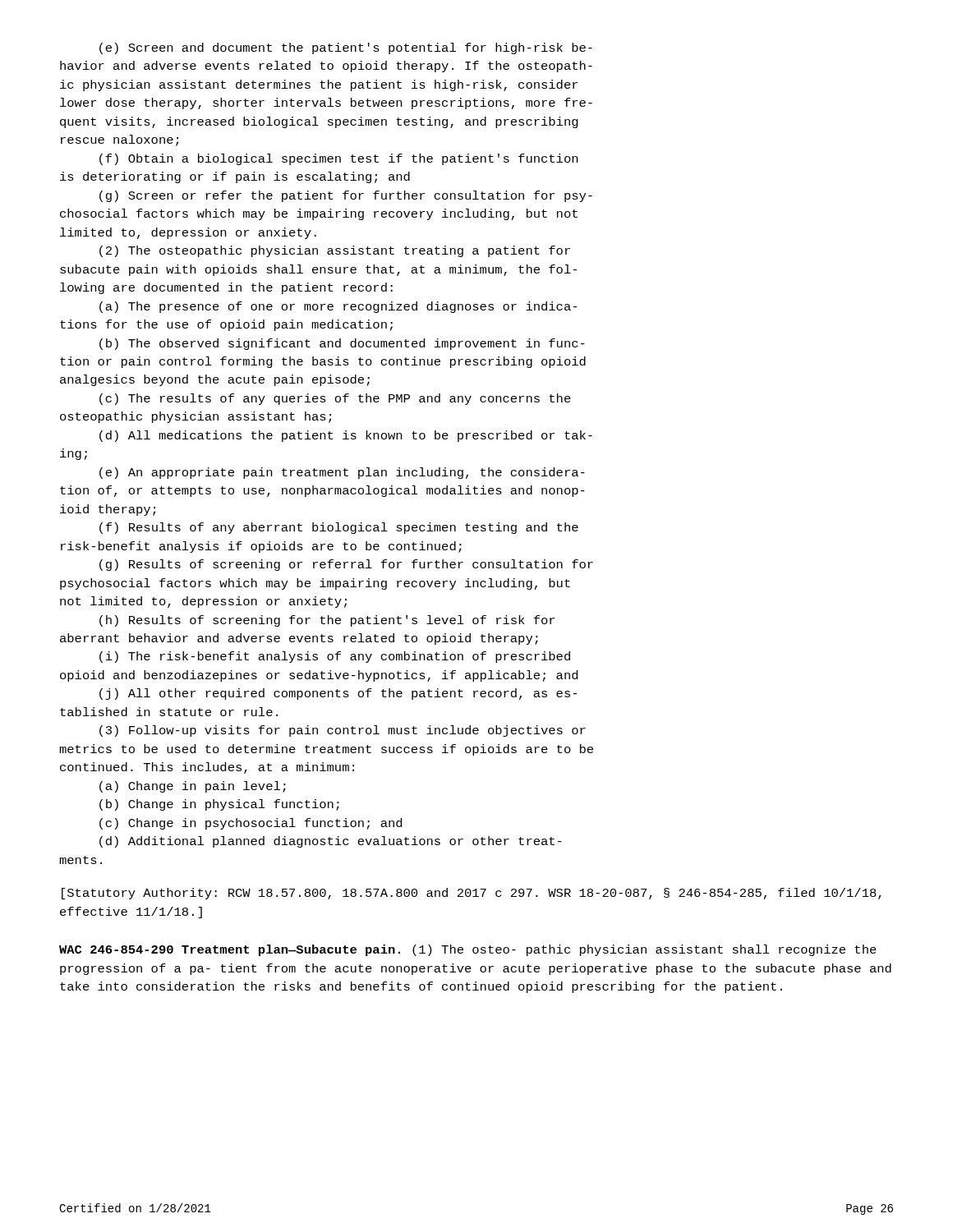
Task: Select the text block that says "(e) Screen and document the"
Action: (x=346, y=48)
